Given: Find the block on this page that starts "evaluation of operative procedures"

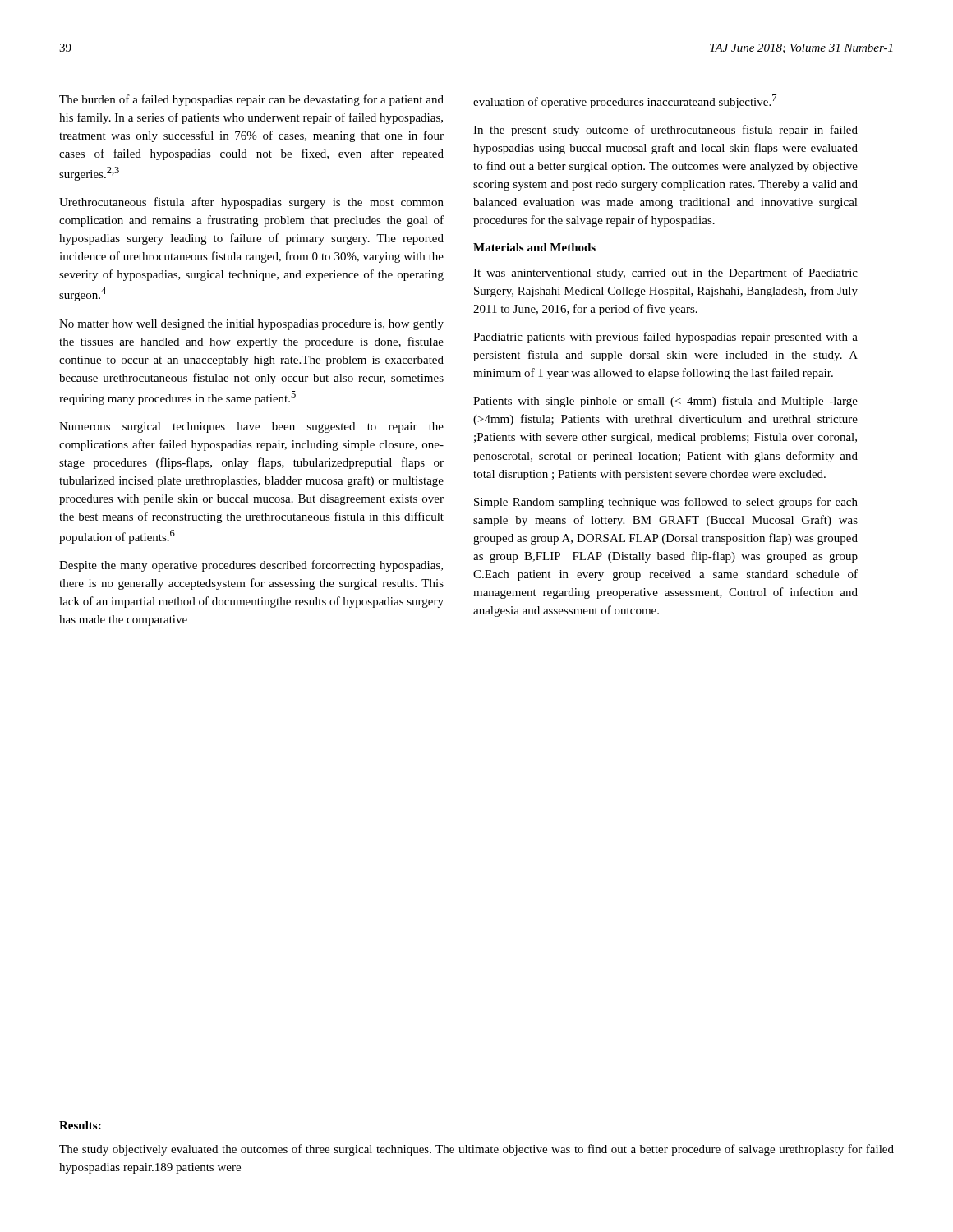Looking at the screenshot, I should [625, 100].
